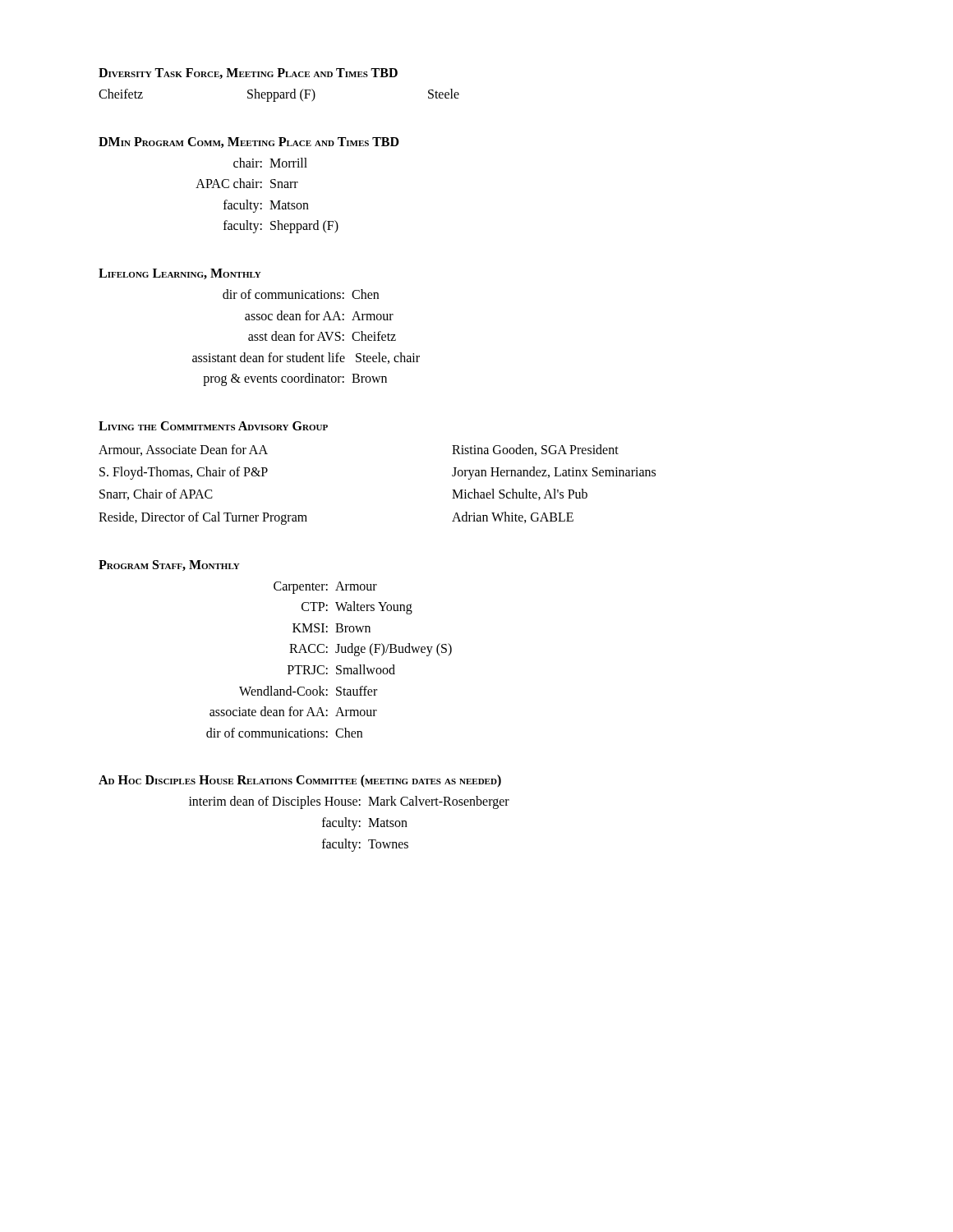Locate the text starting "Armour, Associate Dean"

(183, 451)
